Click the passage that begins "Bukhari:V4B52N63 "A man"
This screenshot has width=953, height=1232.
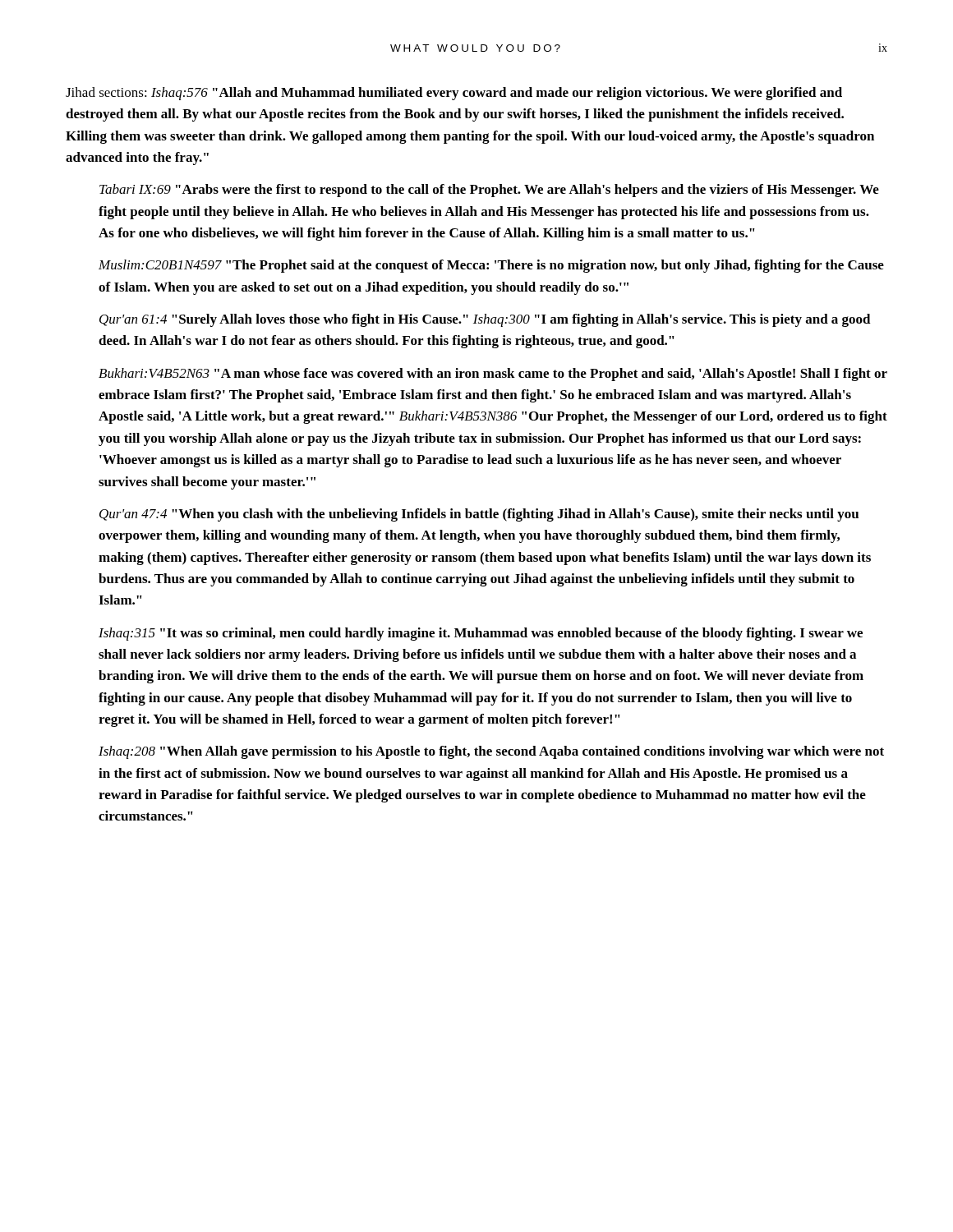[493, 427]
